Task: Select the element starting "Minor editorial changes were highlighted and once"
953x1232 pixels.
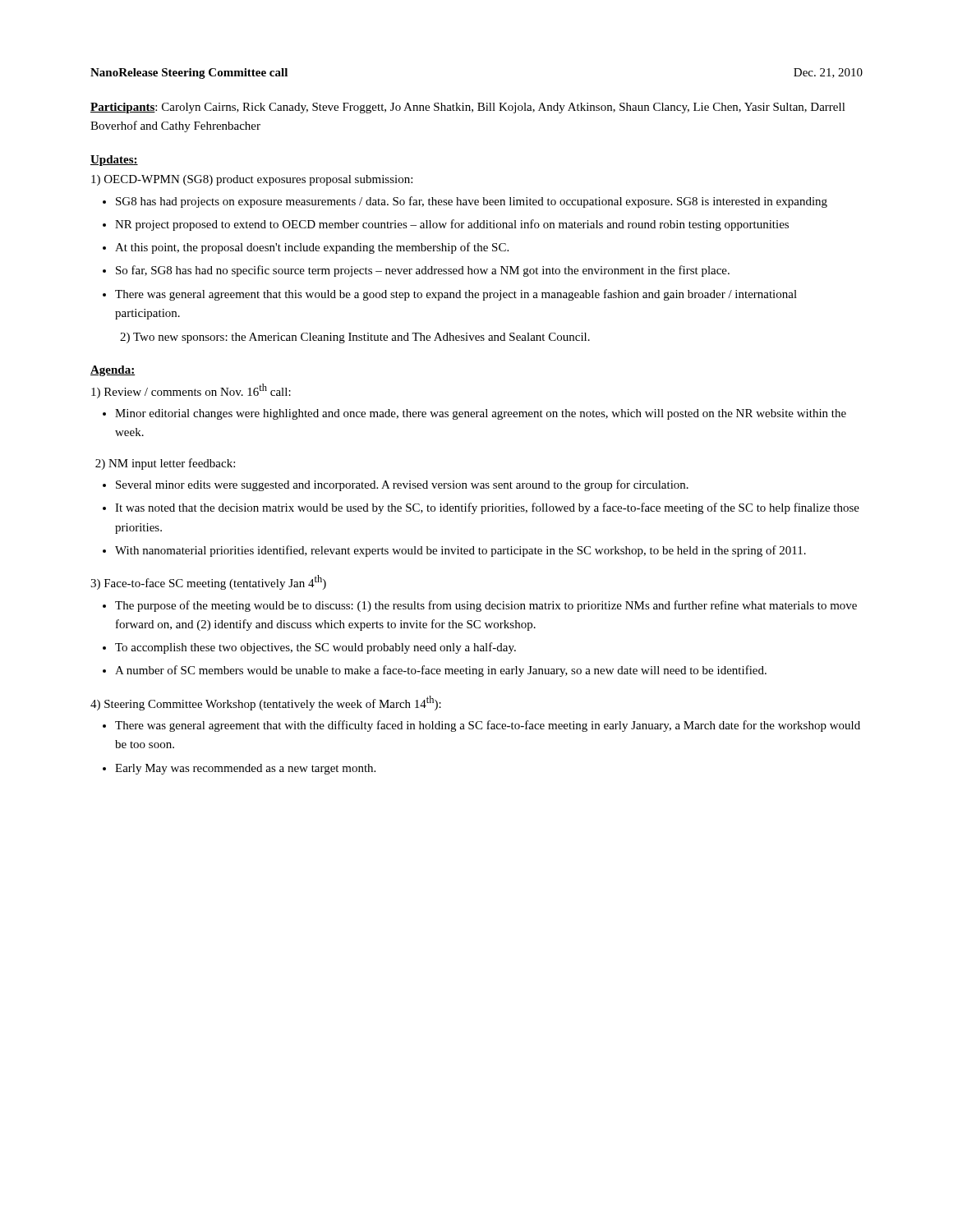Action: tap(481, 423)
